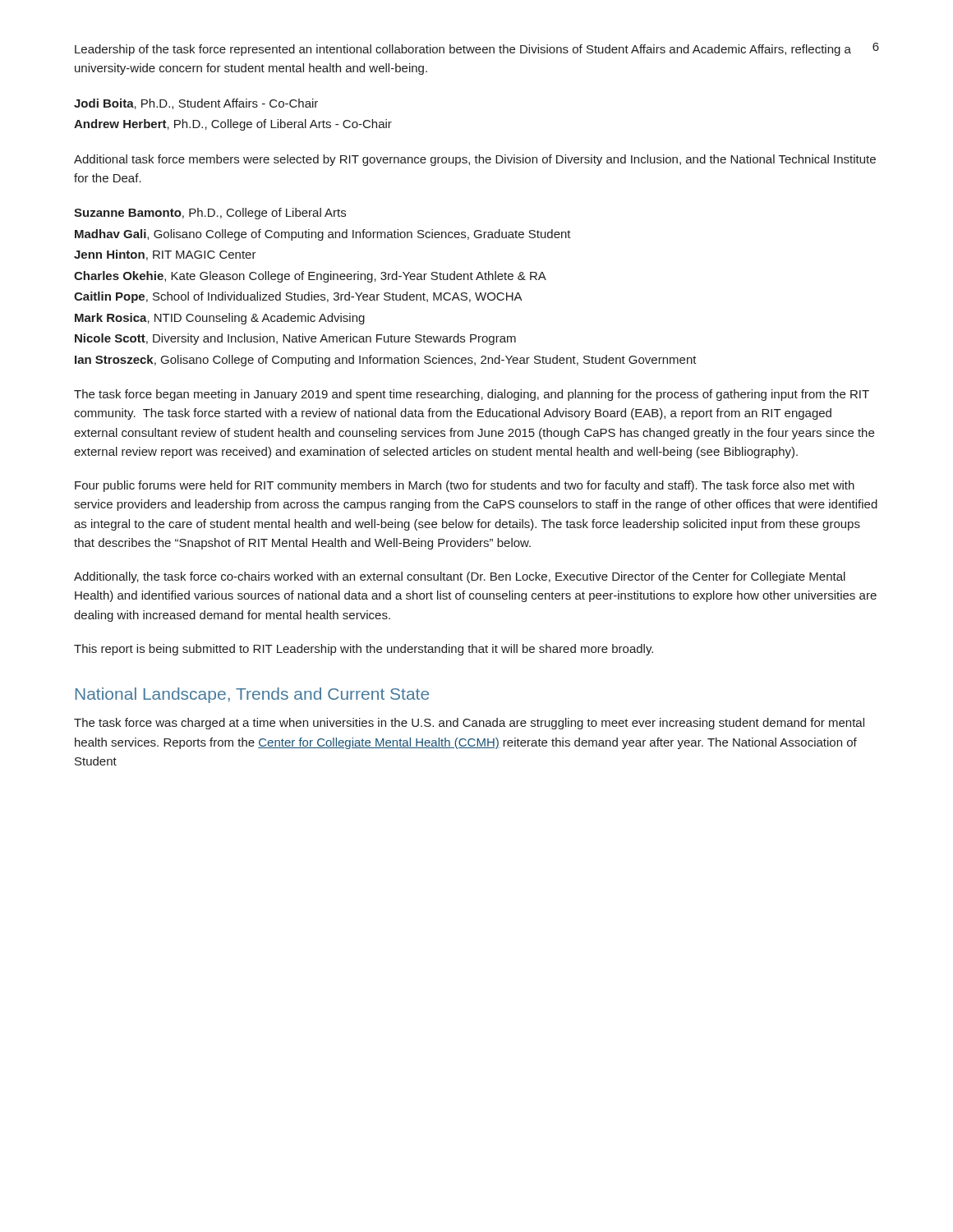Select the text block with the text "The task force began meeting in January 2019"

tap(474, 422)
